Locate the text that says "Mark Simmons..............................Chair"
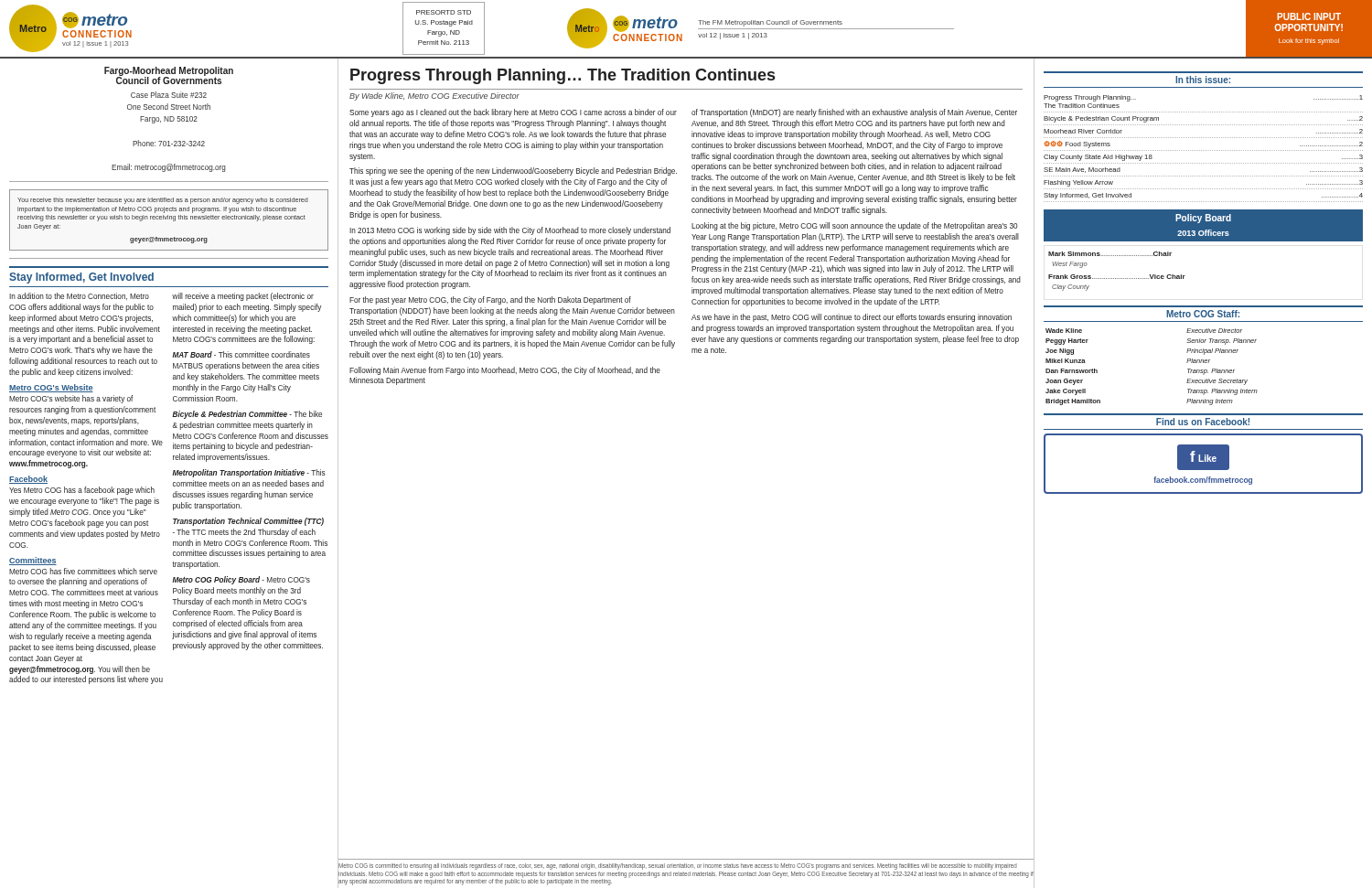Viewport: 1372px width, 888px height. (x=1110, y=254)
